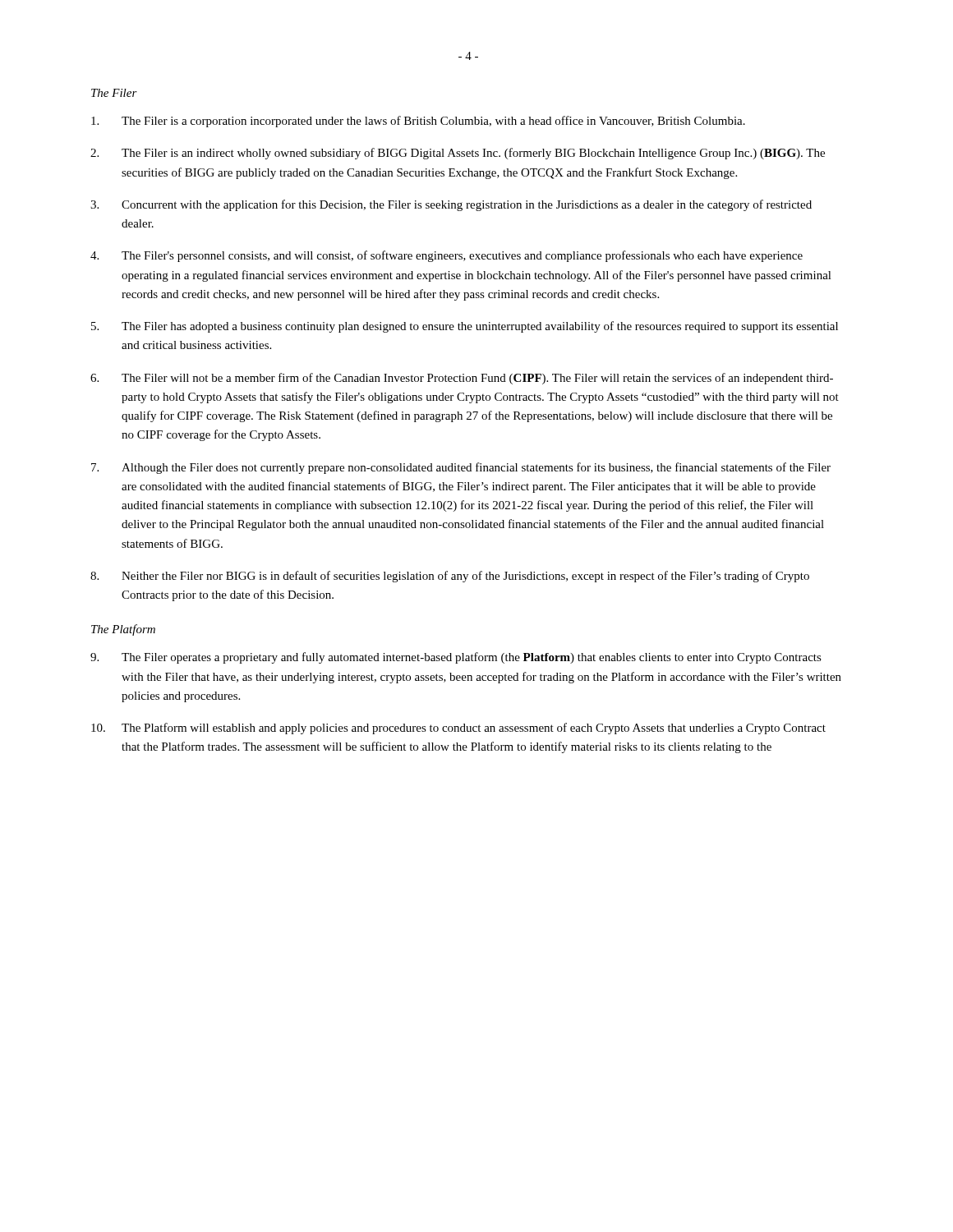Locate the passage starting "2. The Filer is an"
The image size is (953, 1232).
pyautogui.click(x=468, y=163)
